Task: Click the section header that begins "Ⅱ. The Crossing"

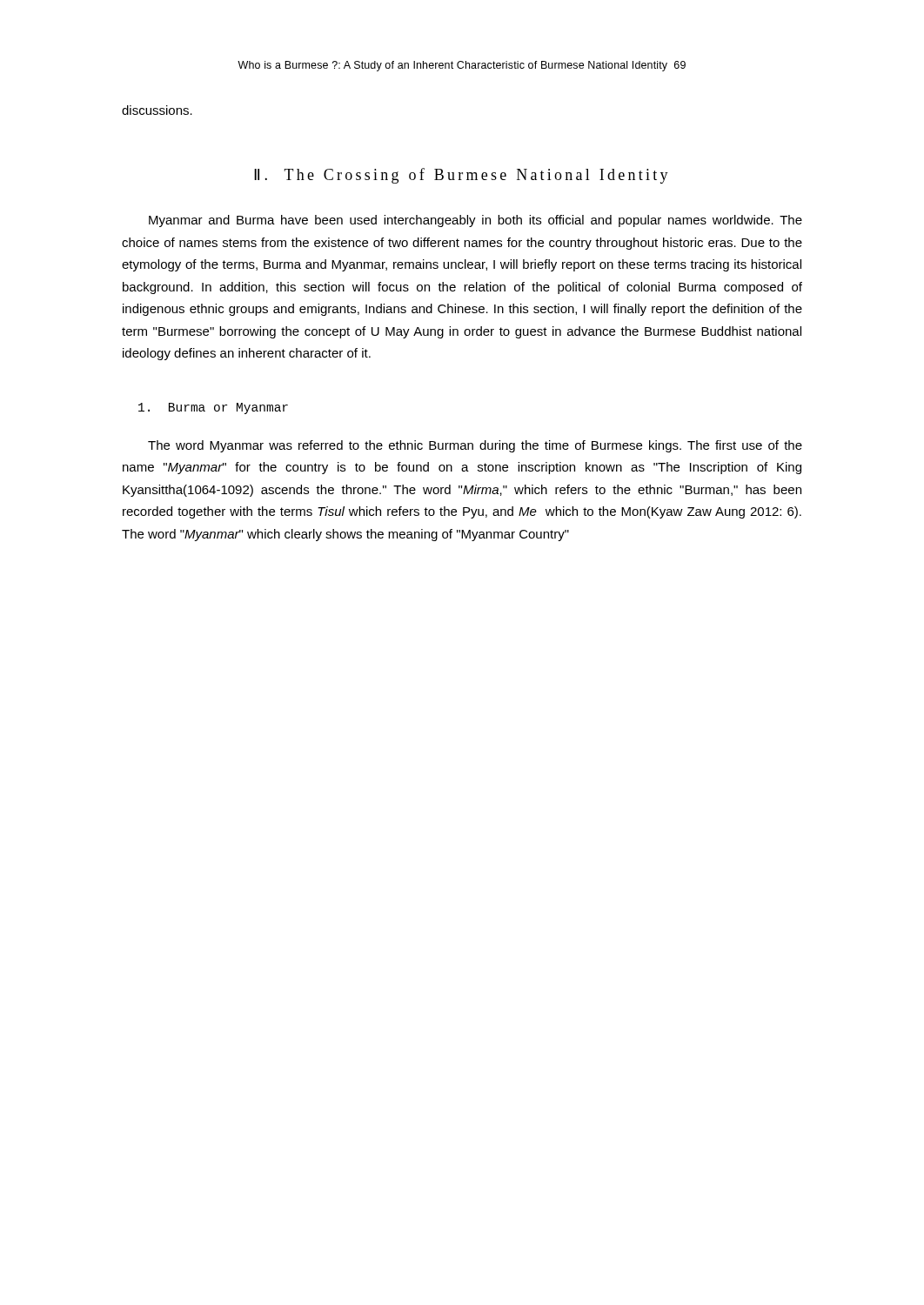Action: (462, 175)
